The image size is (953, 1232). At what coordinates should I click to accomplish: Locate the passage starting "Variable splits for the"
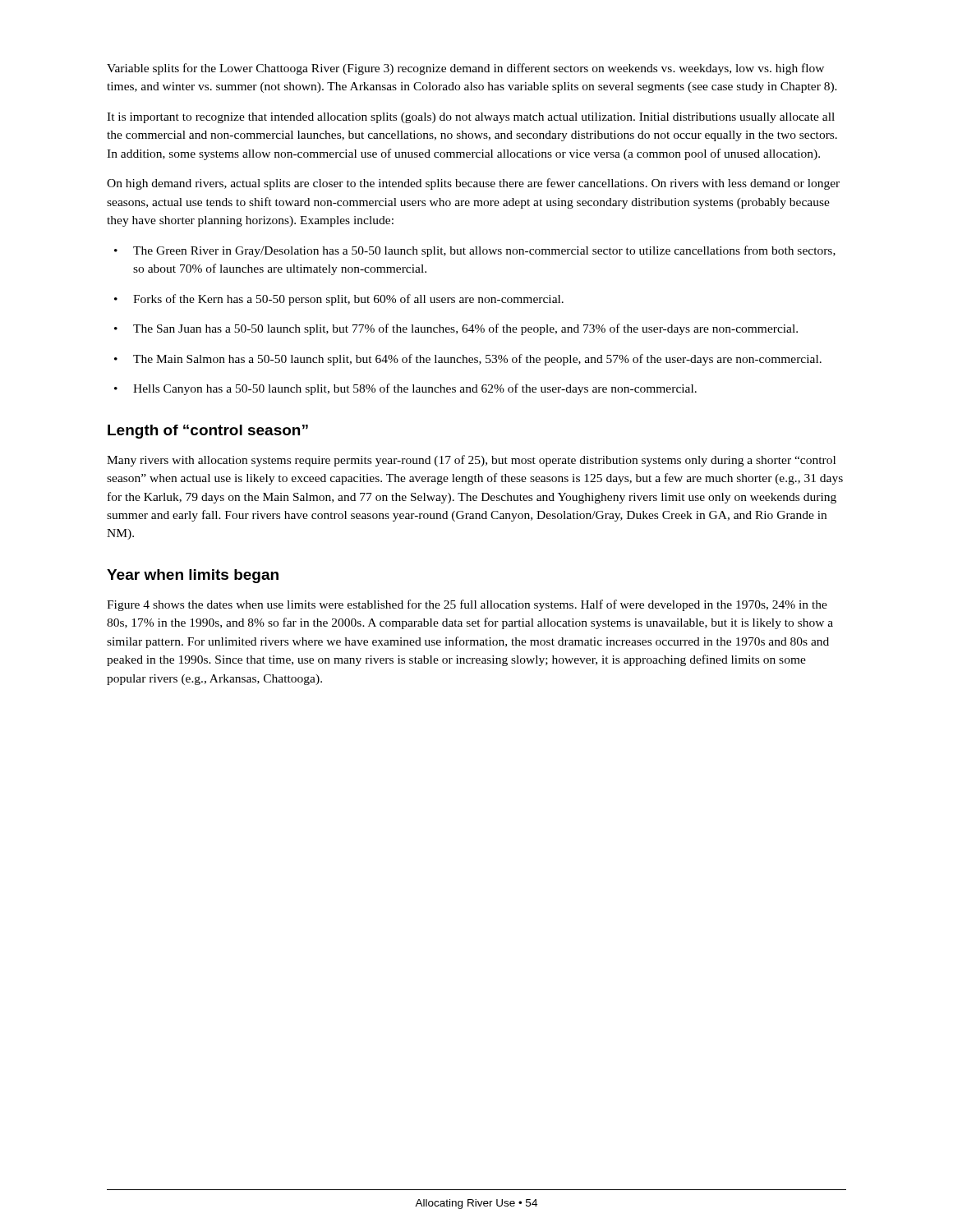[476, 78]
